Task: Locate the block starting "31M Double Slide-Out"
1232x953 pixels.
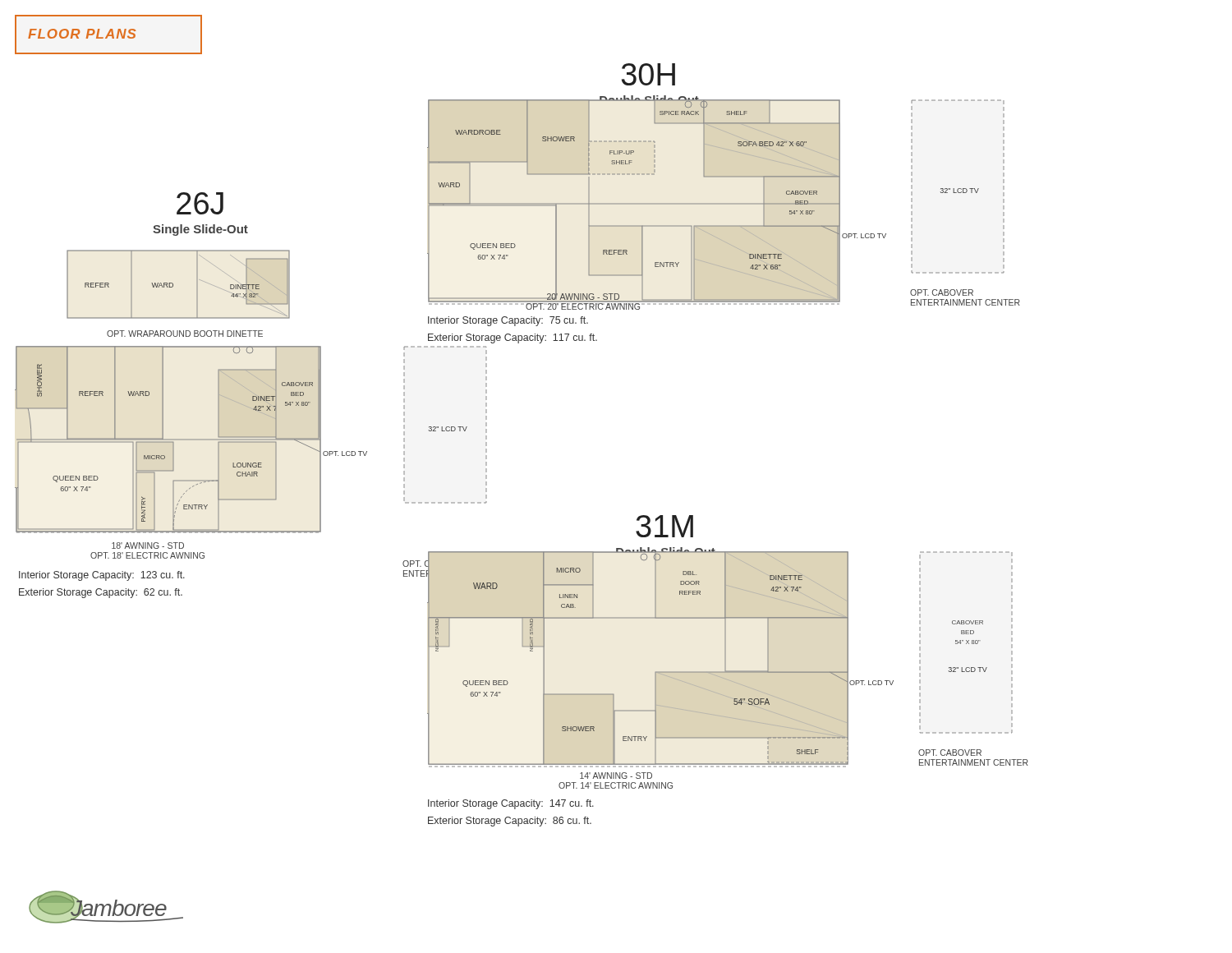Action: pos(665,534)
